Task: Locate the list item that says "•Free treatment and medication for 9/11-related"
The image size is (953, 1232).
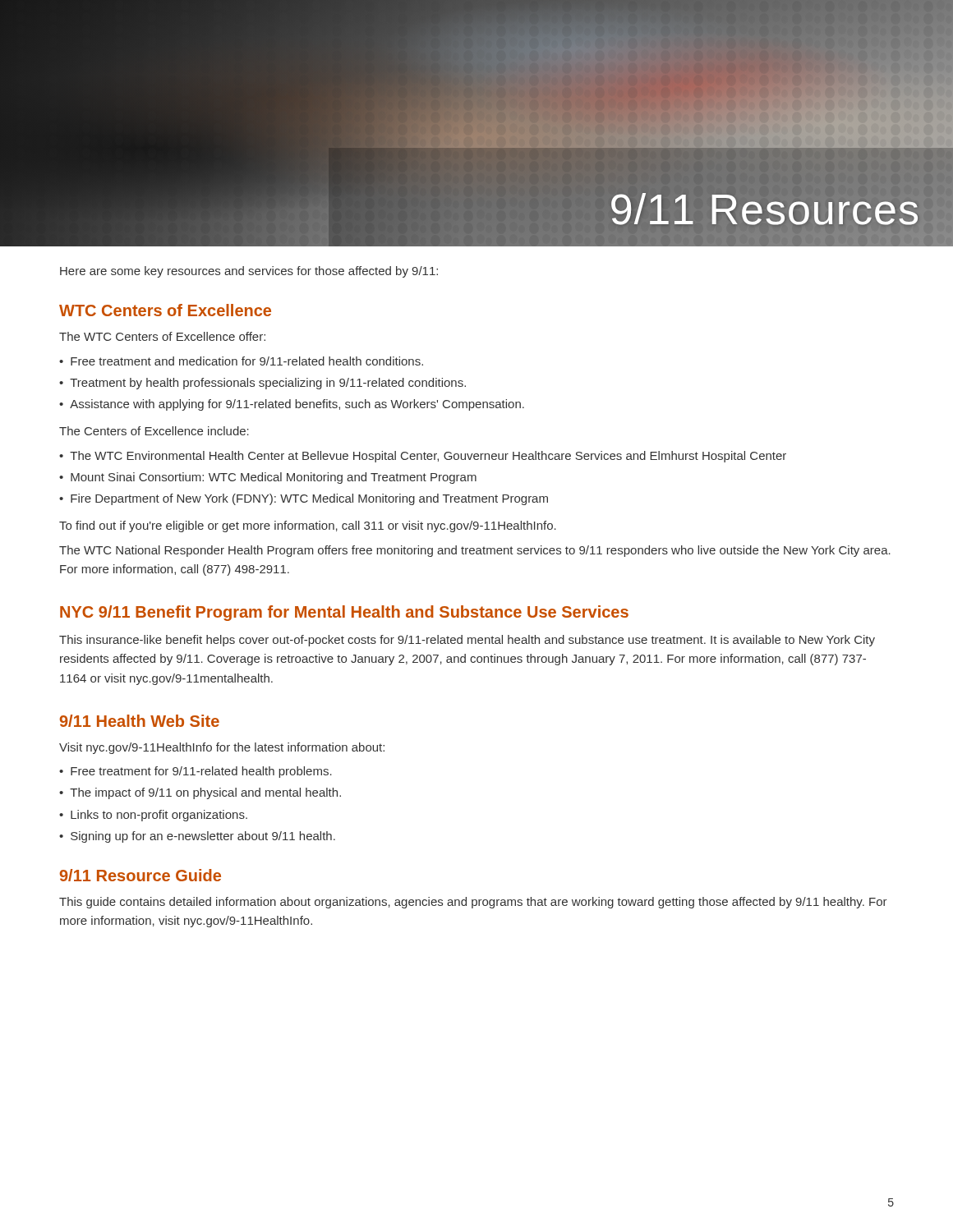Action: pos(242,361)
